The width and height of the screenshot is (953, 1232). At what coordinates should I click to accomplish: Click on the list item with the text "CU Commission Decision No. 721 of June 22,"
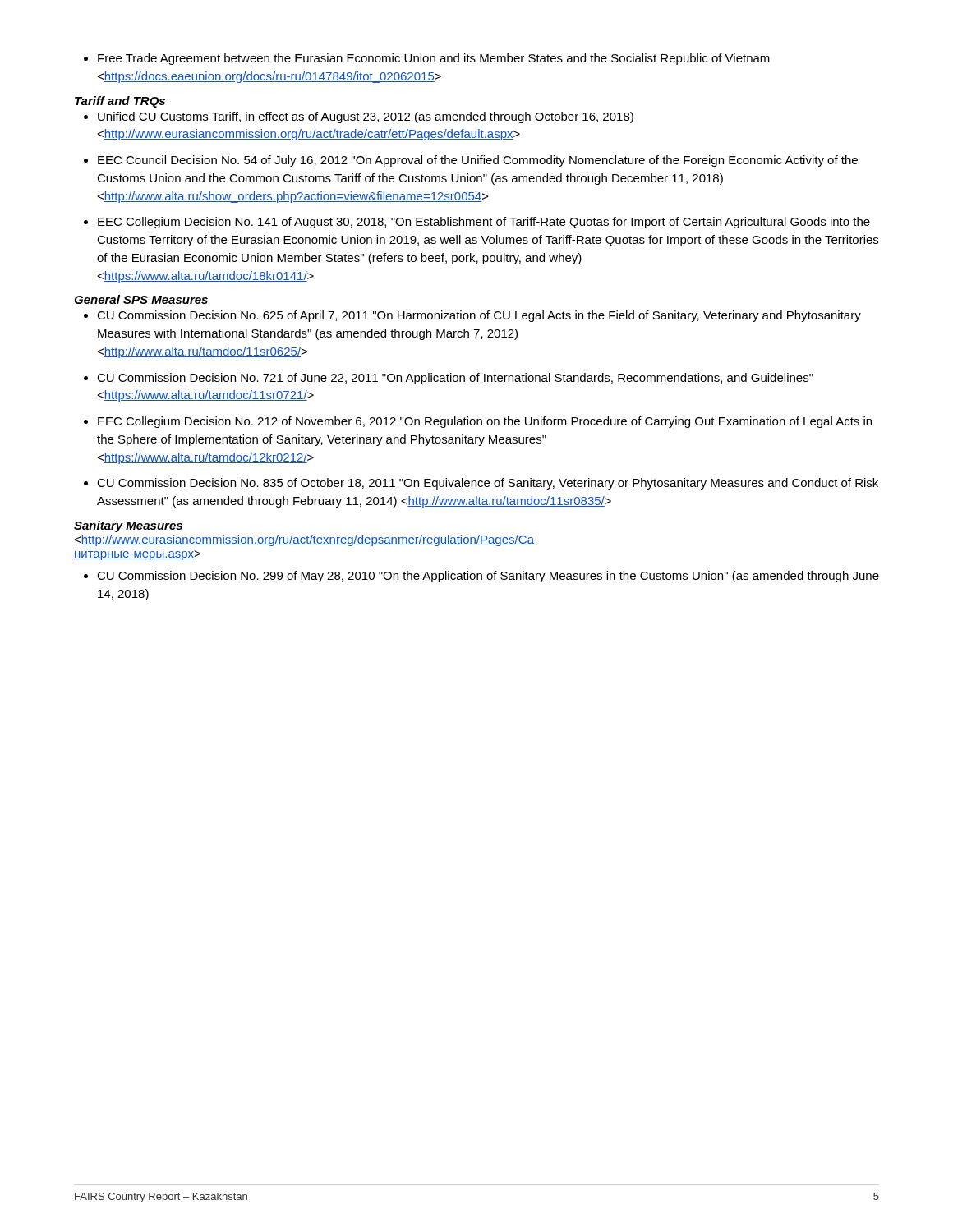pos(455,386)
